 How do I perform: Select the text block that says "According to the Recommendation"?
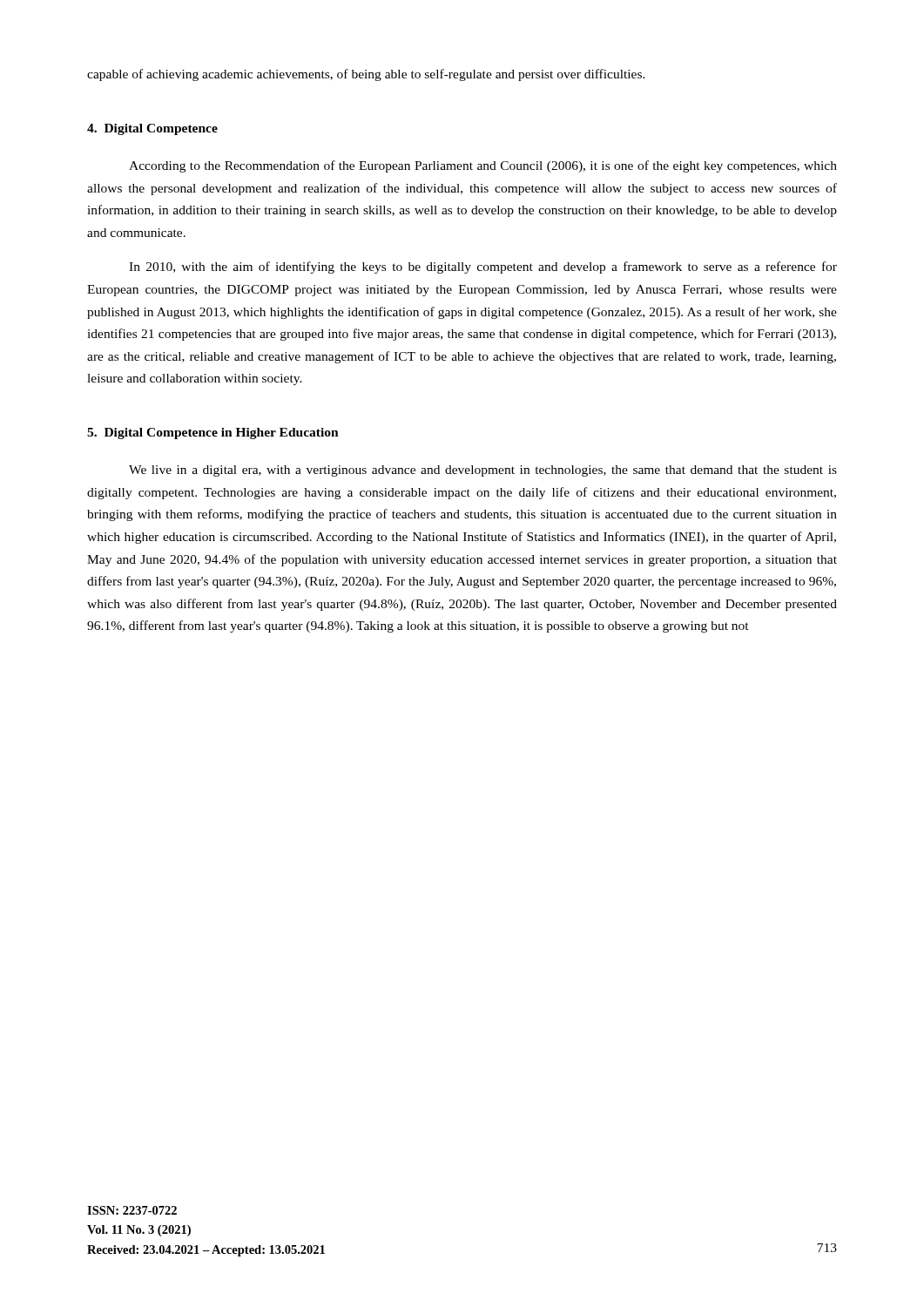[x=462, y=199]
